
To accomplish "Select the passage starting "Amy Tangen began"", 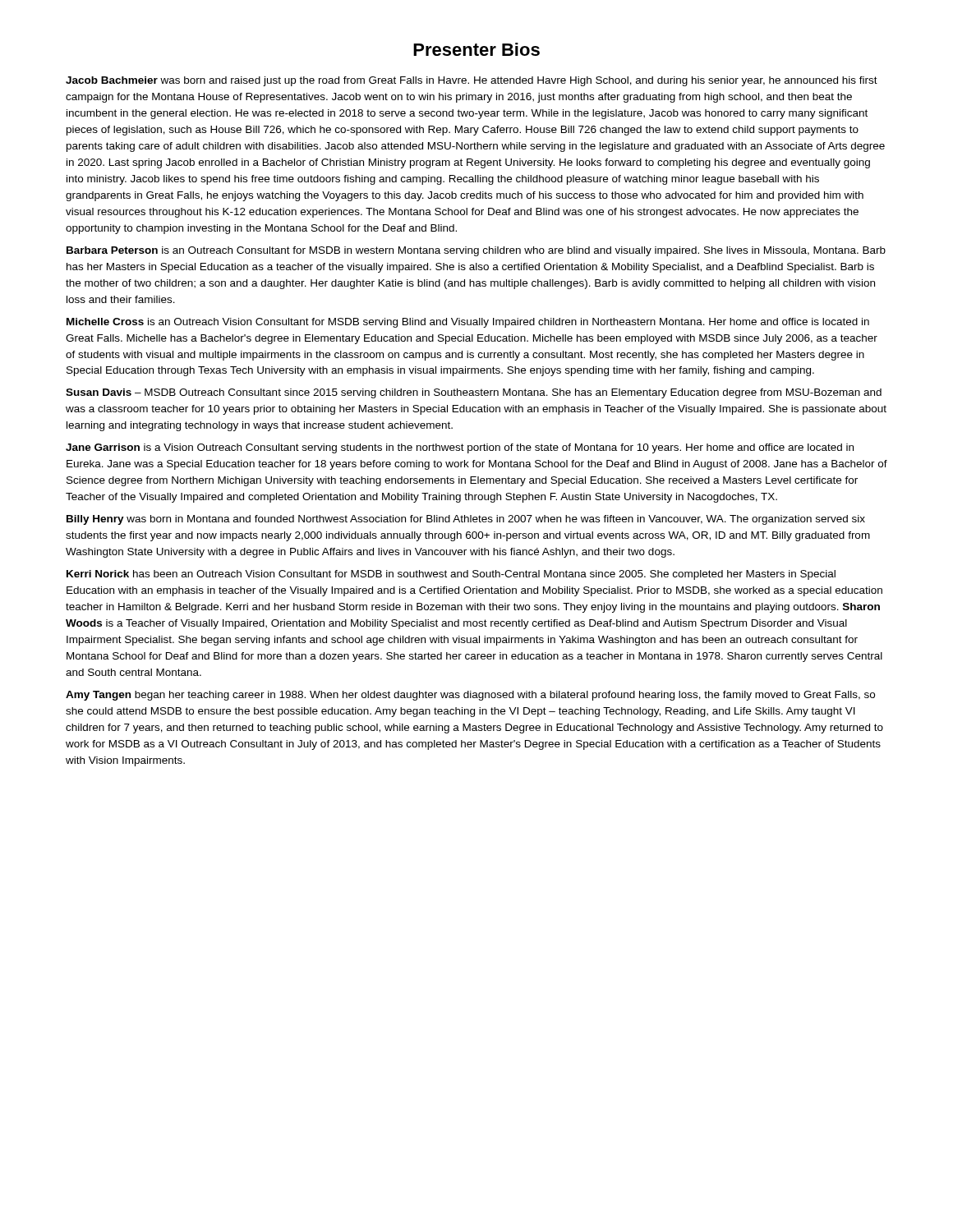I will coord(474,727).
